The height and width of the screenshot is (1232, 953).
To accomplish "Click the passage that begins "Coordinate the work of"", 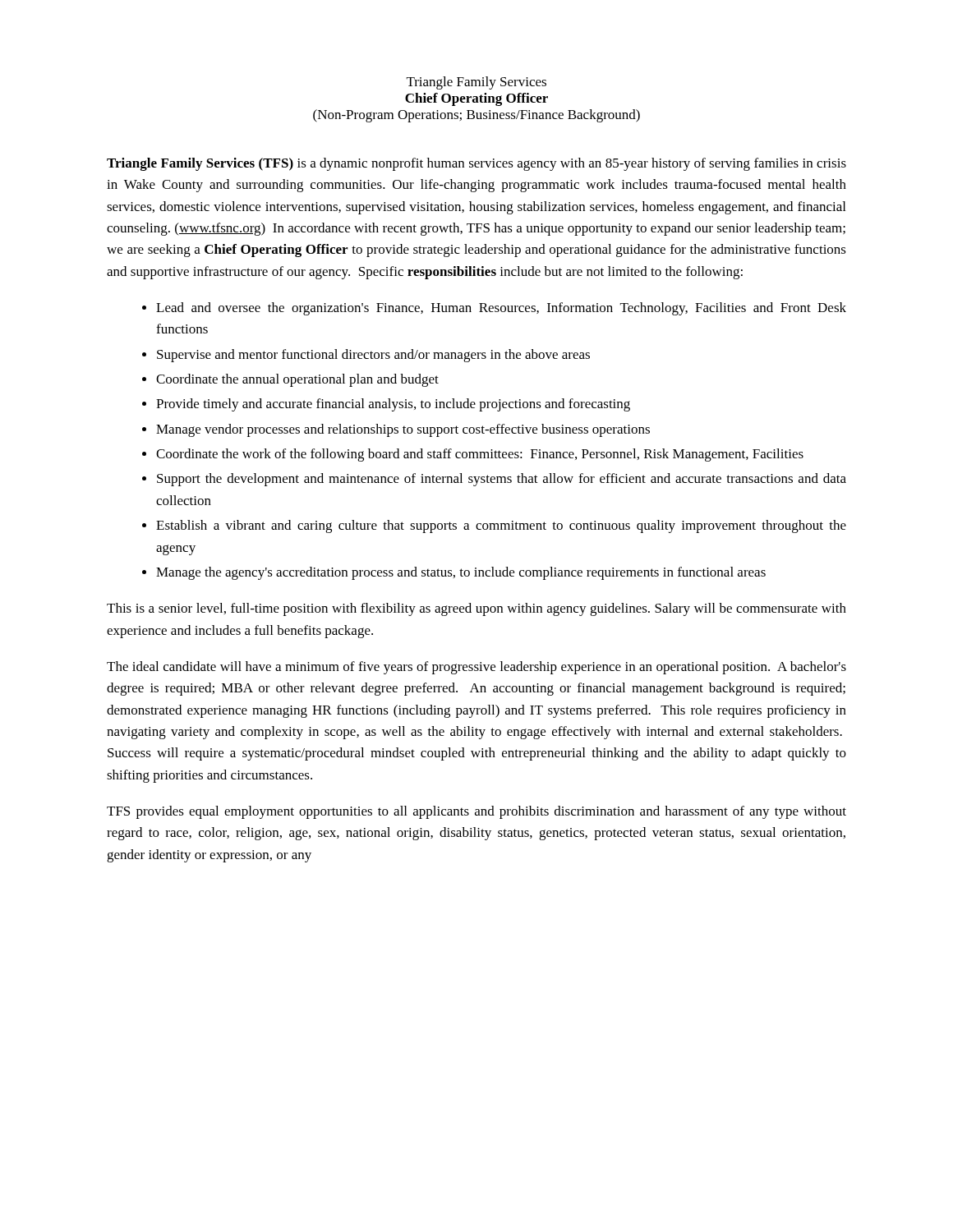I will point(480,454).
